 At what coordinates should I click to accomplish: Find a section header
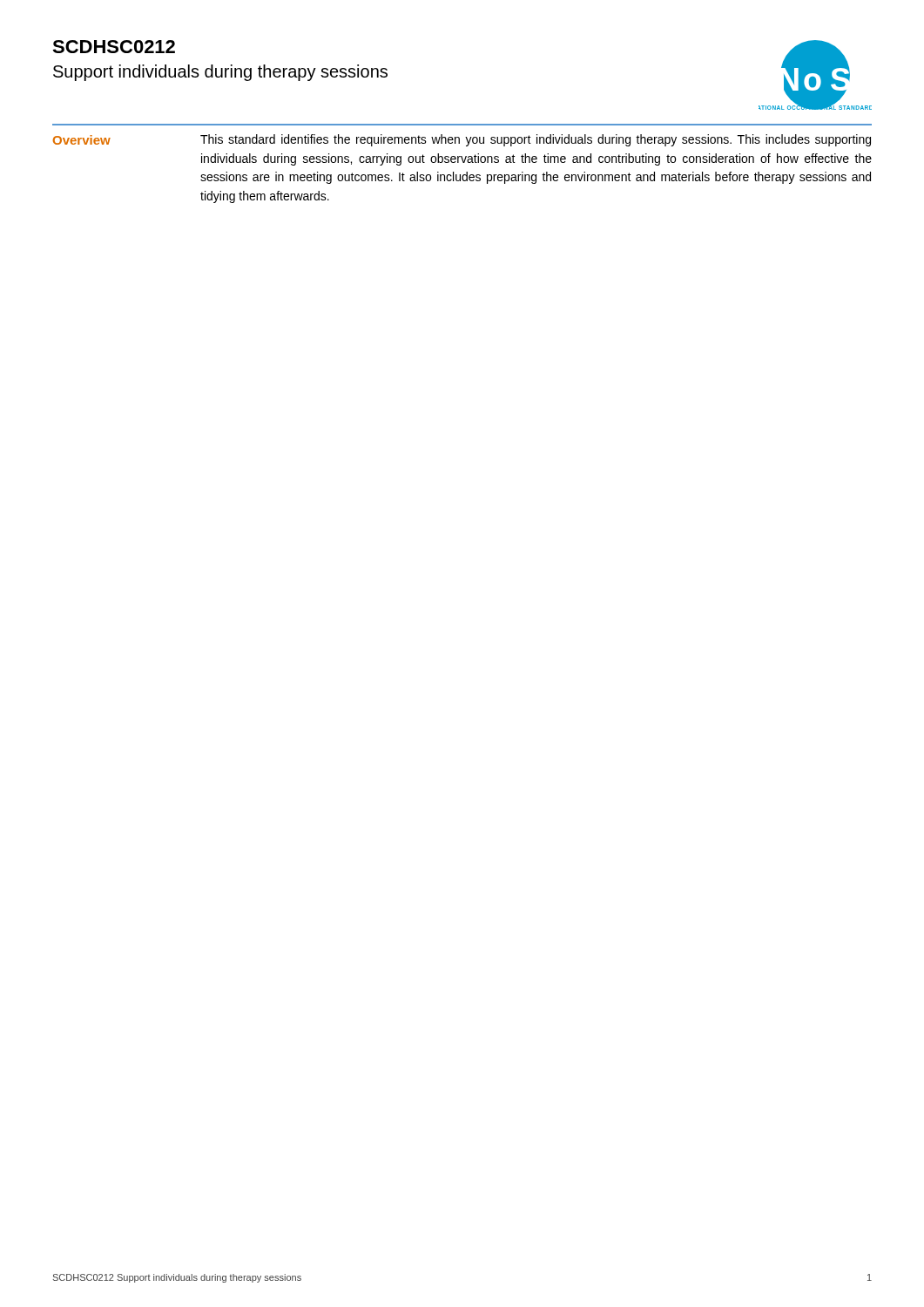coord(81,140)
